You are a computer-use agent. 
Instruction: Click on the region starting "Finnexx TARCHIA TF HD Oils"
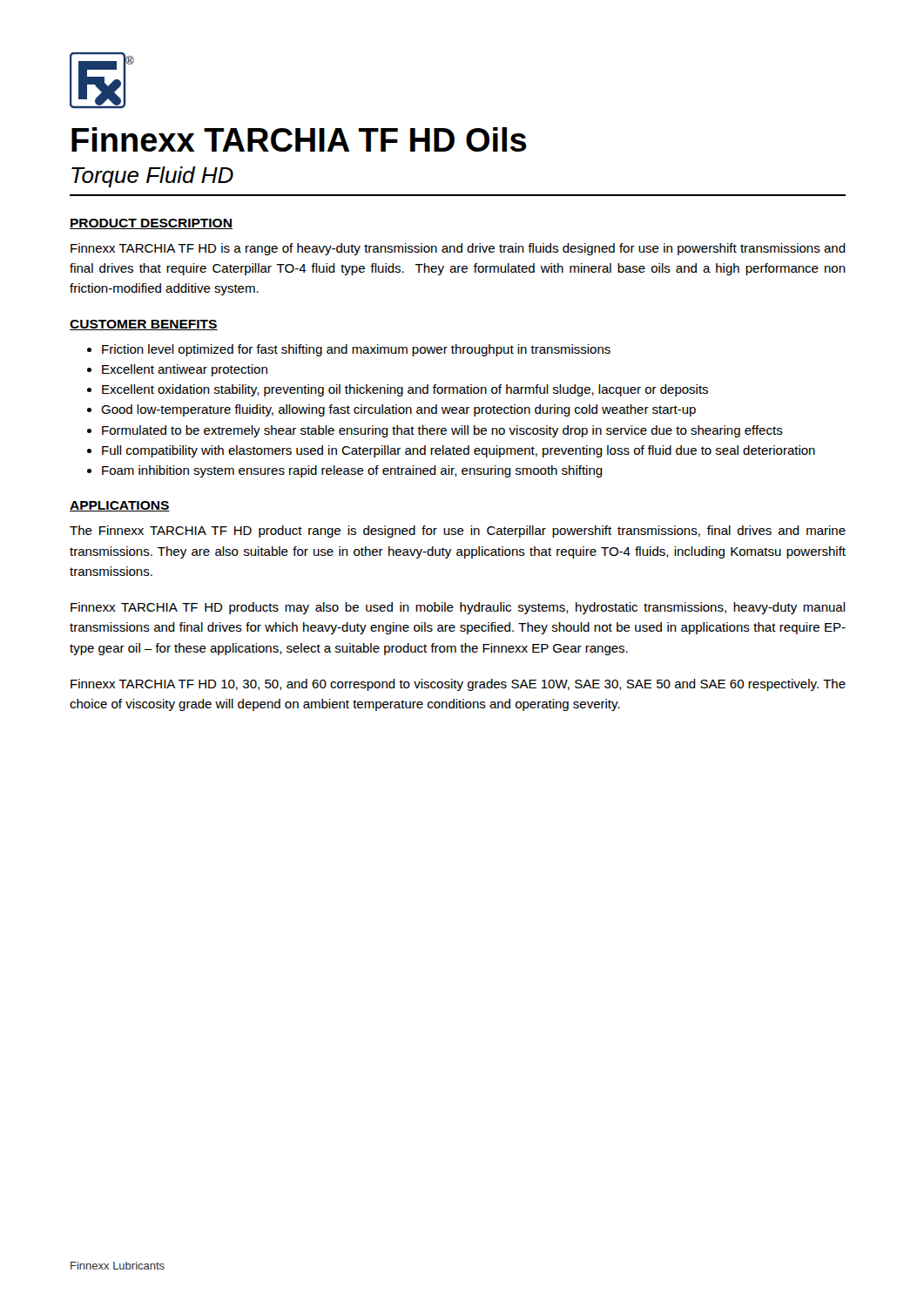pyautogui.click(x=458, y=141)
